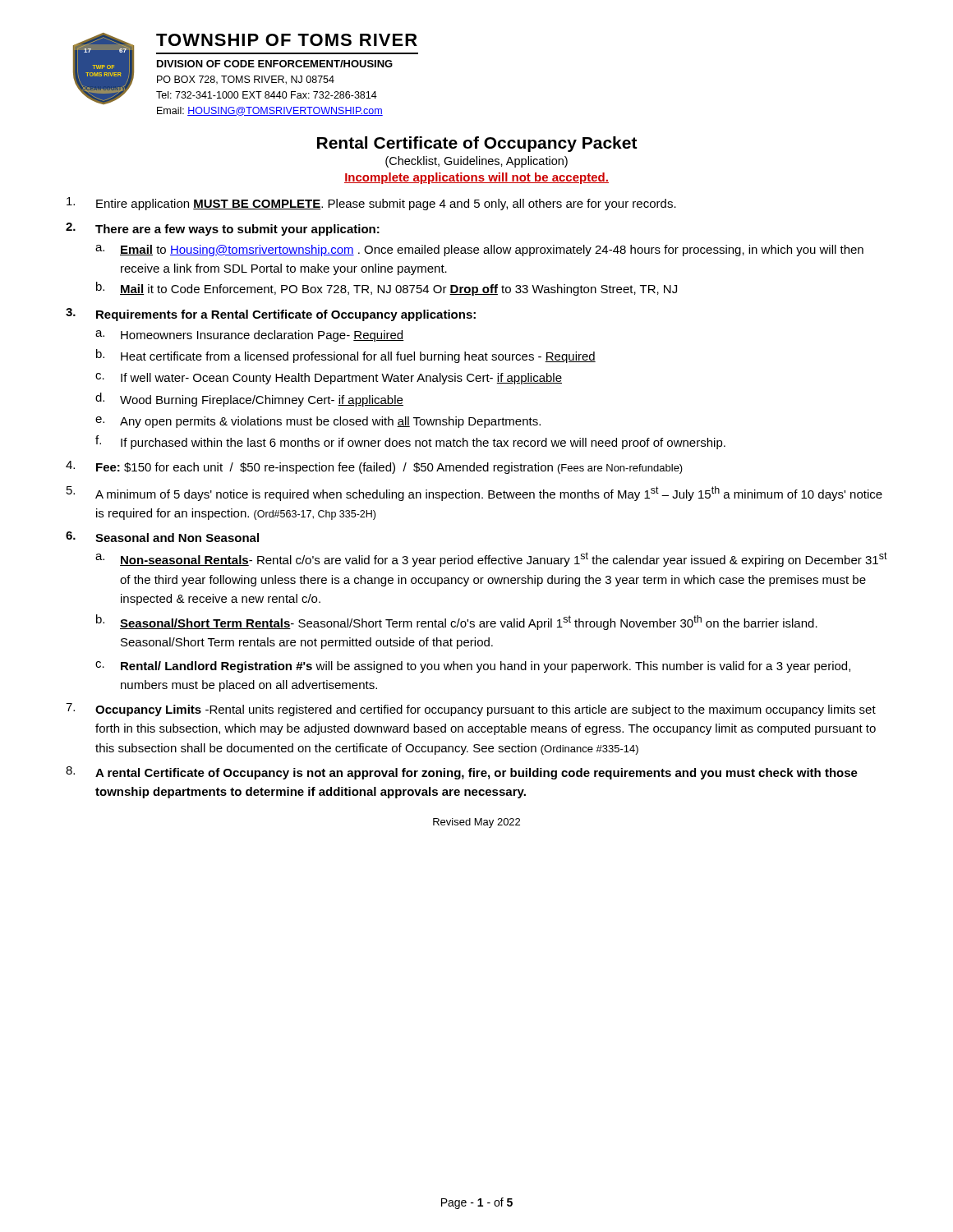953x1232 pixels.
Task: Click on the list item containing "e. Any open permits"
Action: click(x=491, y=421)
